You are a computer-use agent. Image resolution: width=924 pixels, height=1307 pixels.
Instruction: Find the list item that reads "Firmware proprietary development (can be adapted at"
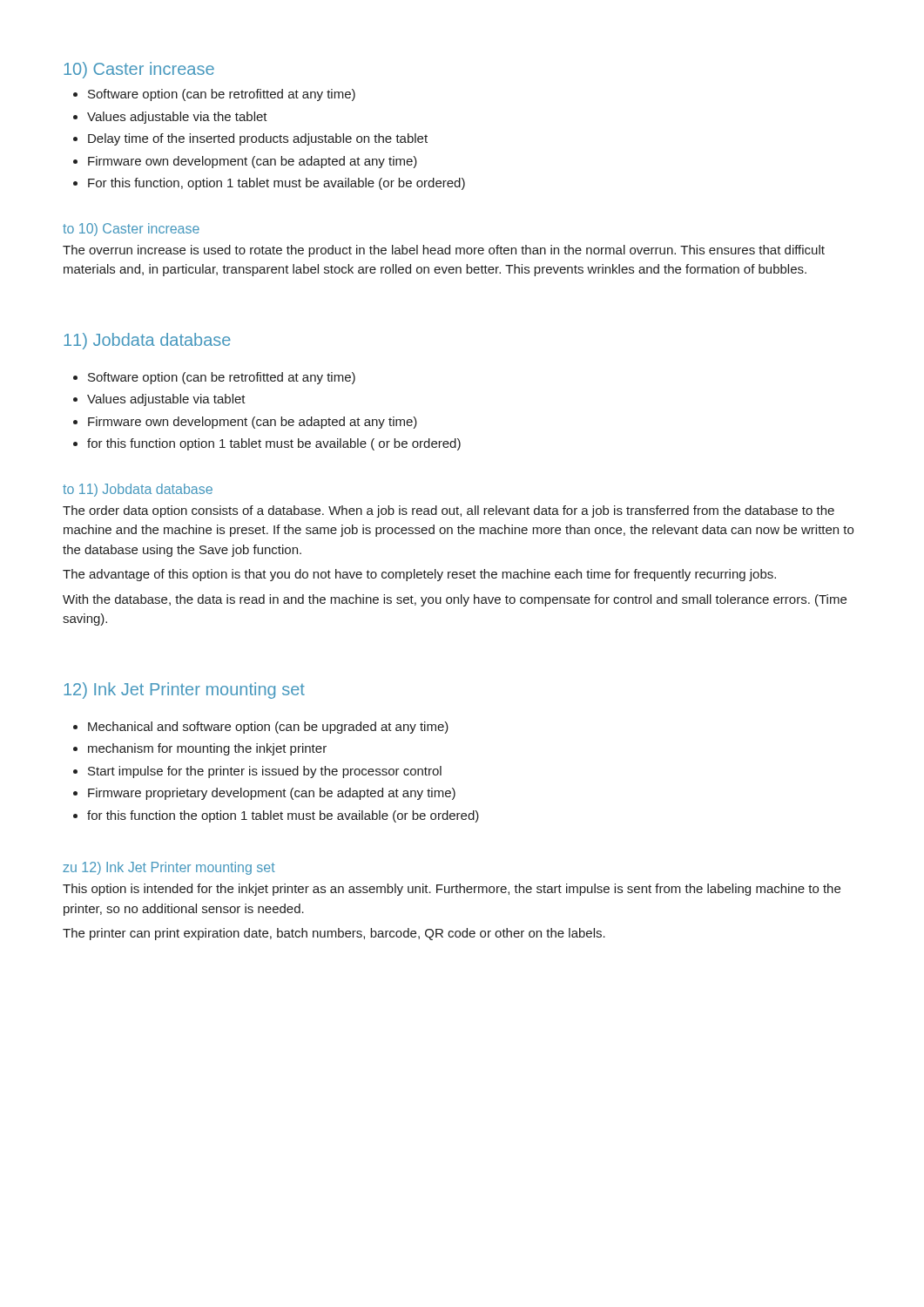coord(272,792)
